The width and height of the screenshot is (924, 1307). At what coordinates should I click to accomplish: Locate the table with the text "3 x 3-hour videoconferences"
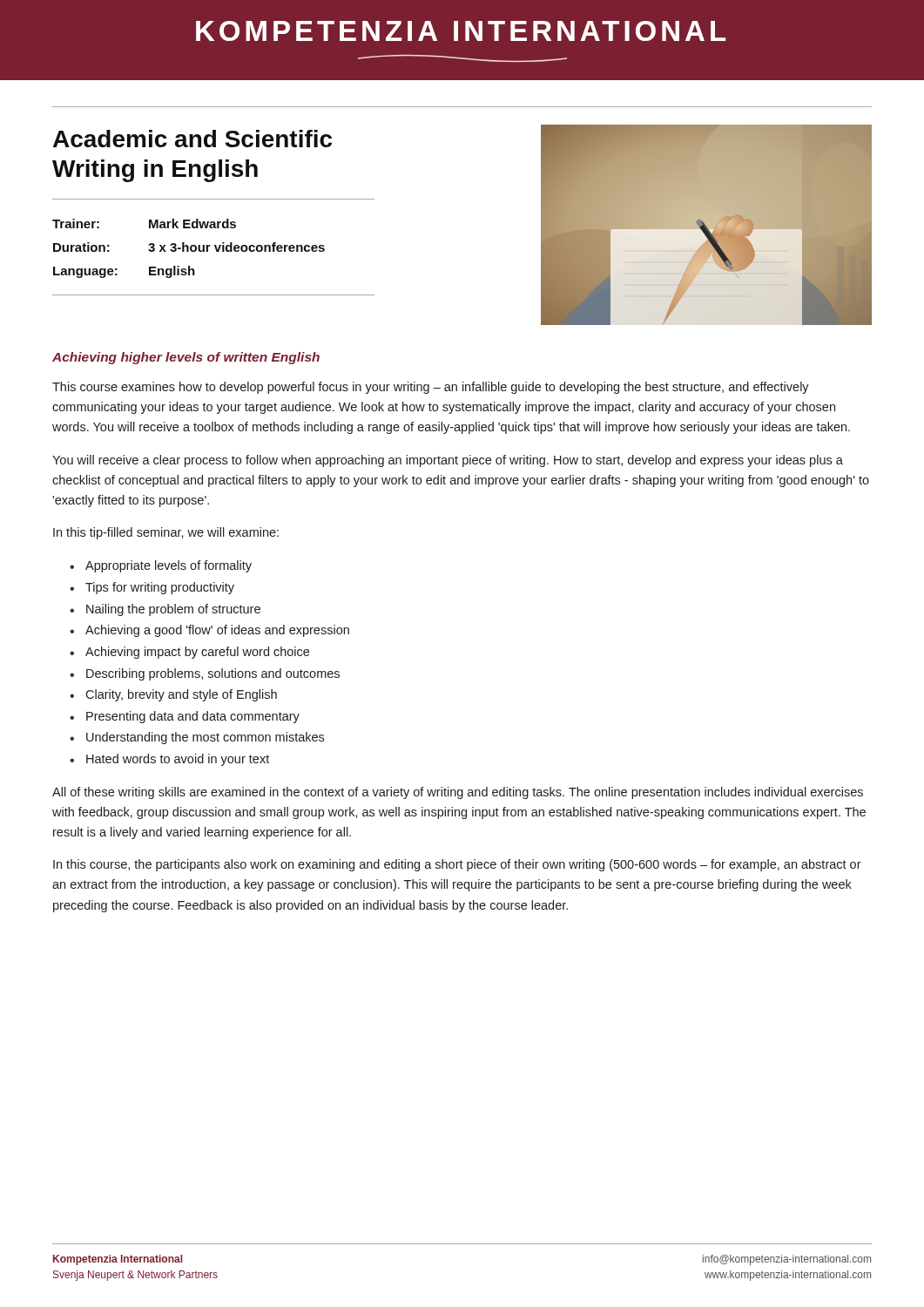[235, 247]
